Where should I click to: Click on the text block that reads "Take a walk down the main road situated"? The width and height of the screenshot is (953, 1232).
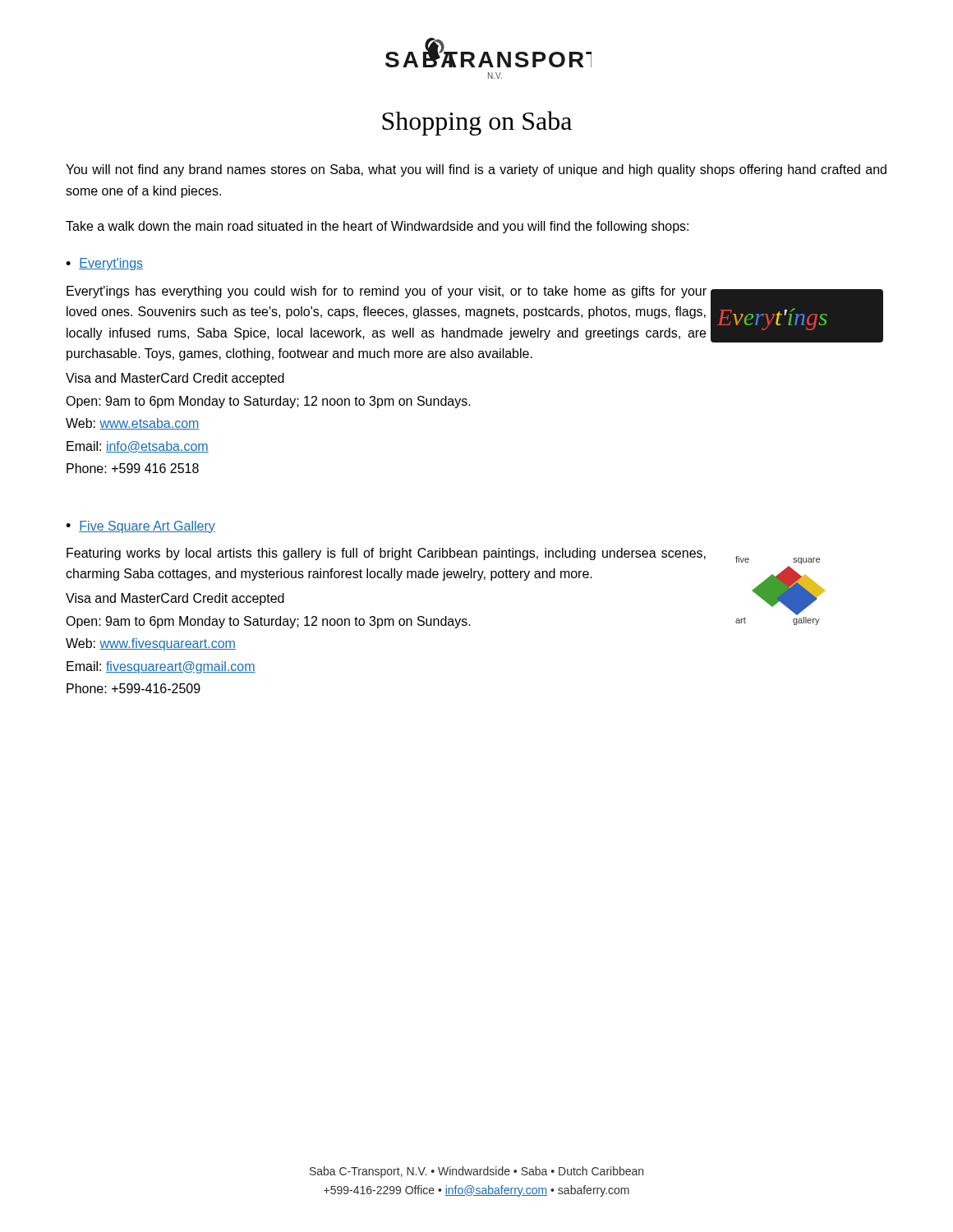point(378,226)
